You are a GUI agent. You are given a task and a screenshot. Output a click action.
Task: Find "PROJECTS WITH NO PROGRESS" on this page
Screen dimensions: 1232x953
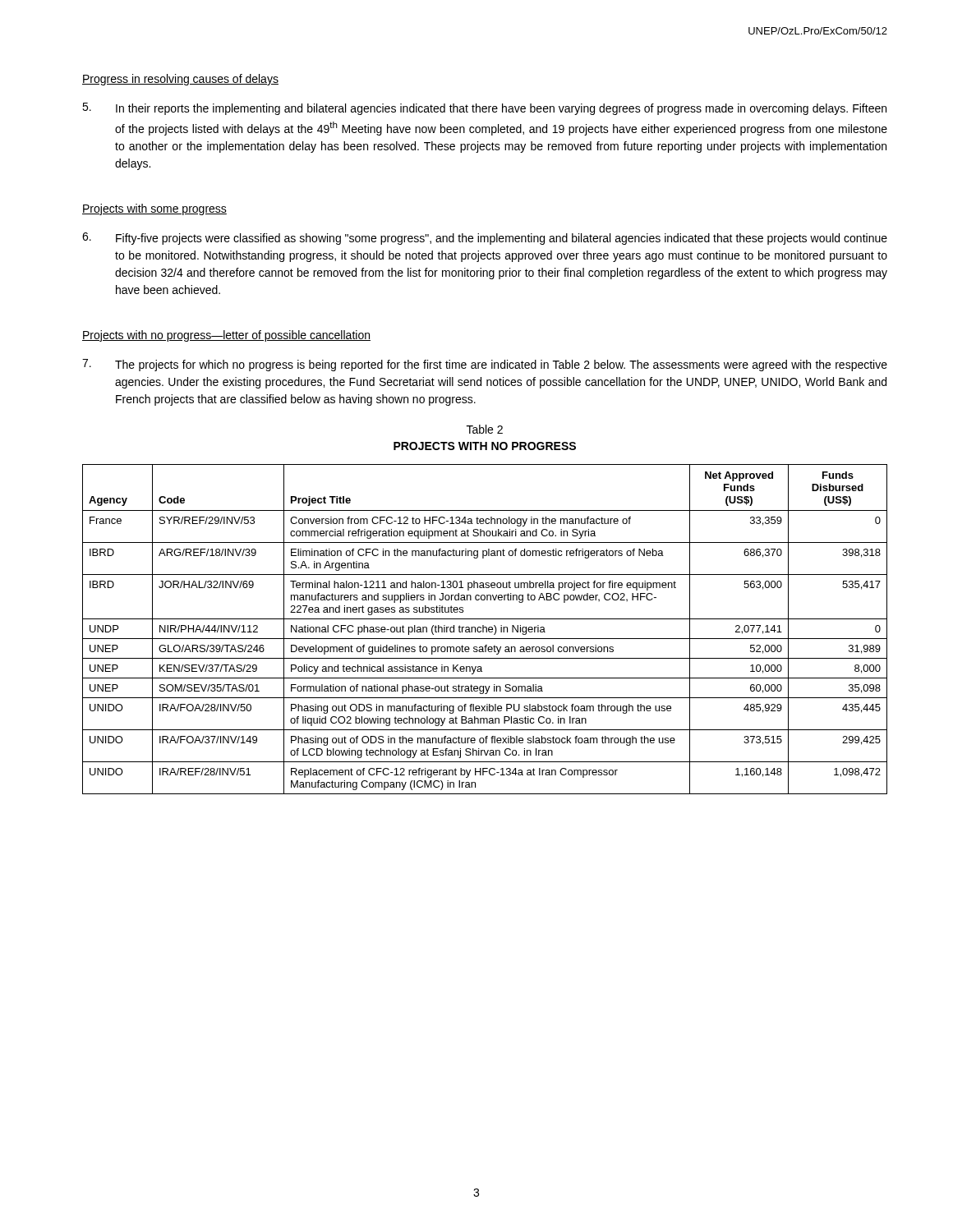[485, 446]
